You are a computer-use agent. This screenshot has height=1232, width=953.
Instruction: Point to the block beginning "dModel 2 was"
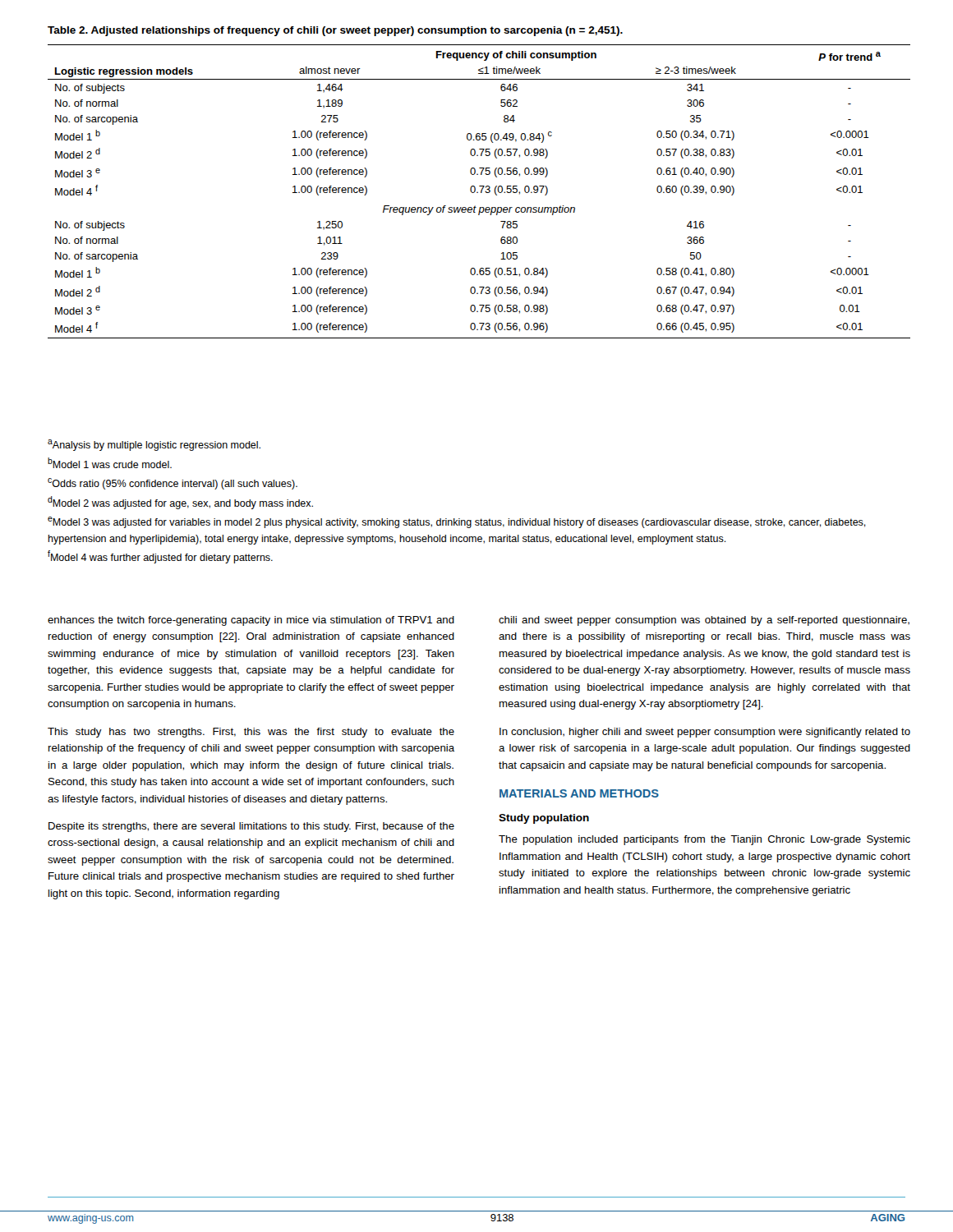pos(181,502)
